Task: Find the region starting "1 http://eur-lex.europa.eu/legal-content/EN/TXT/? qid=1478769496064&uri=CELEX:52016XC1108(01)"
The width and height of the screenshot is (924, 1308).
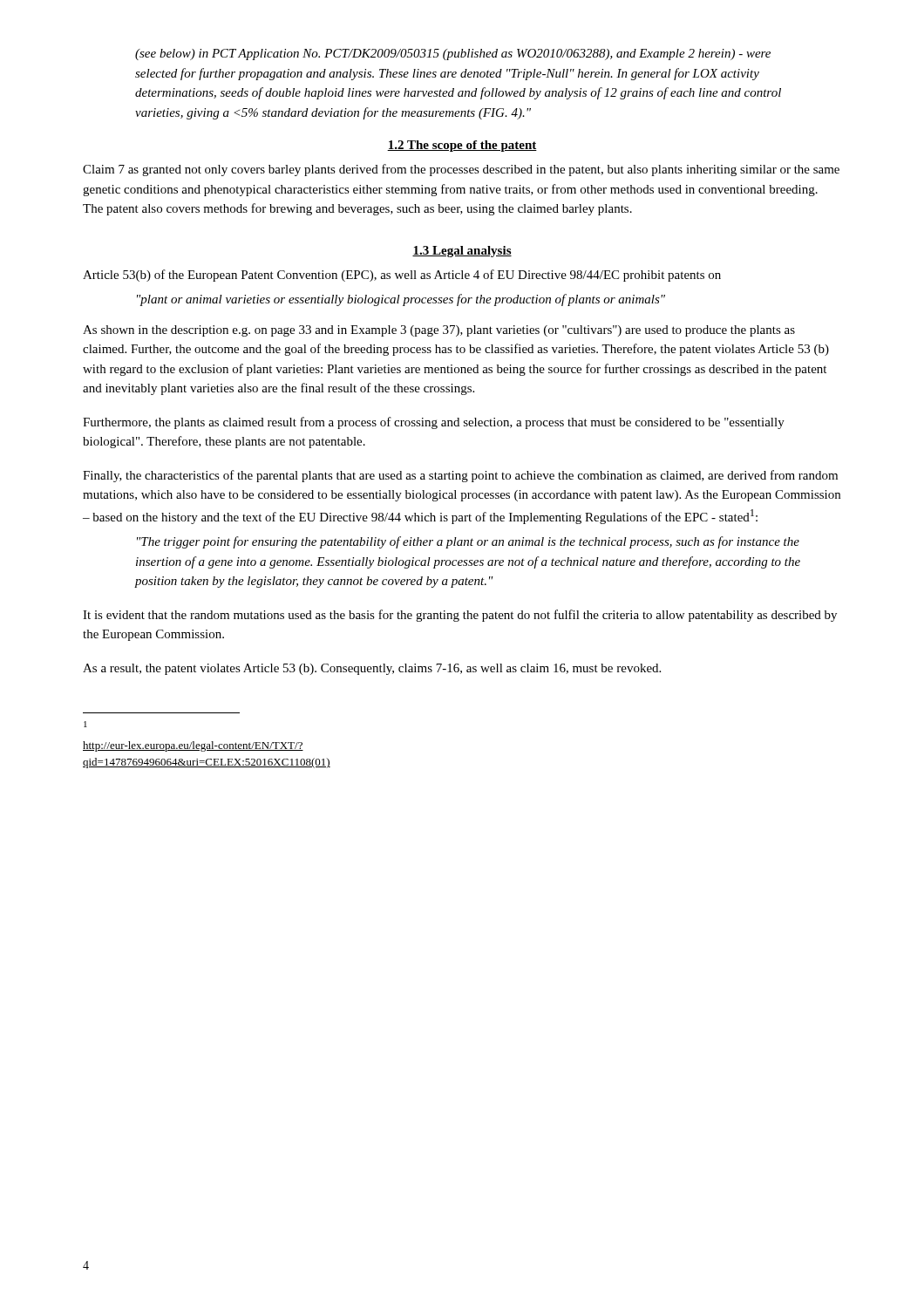Action: (x=206, y=741)
